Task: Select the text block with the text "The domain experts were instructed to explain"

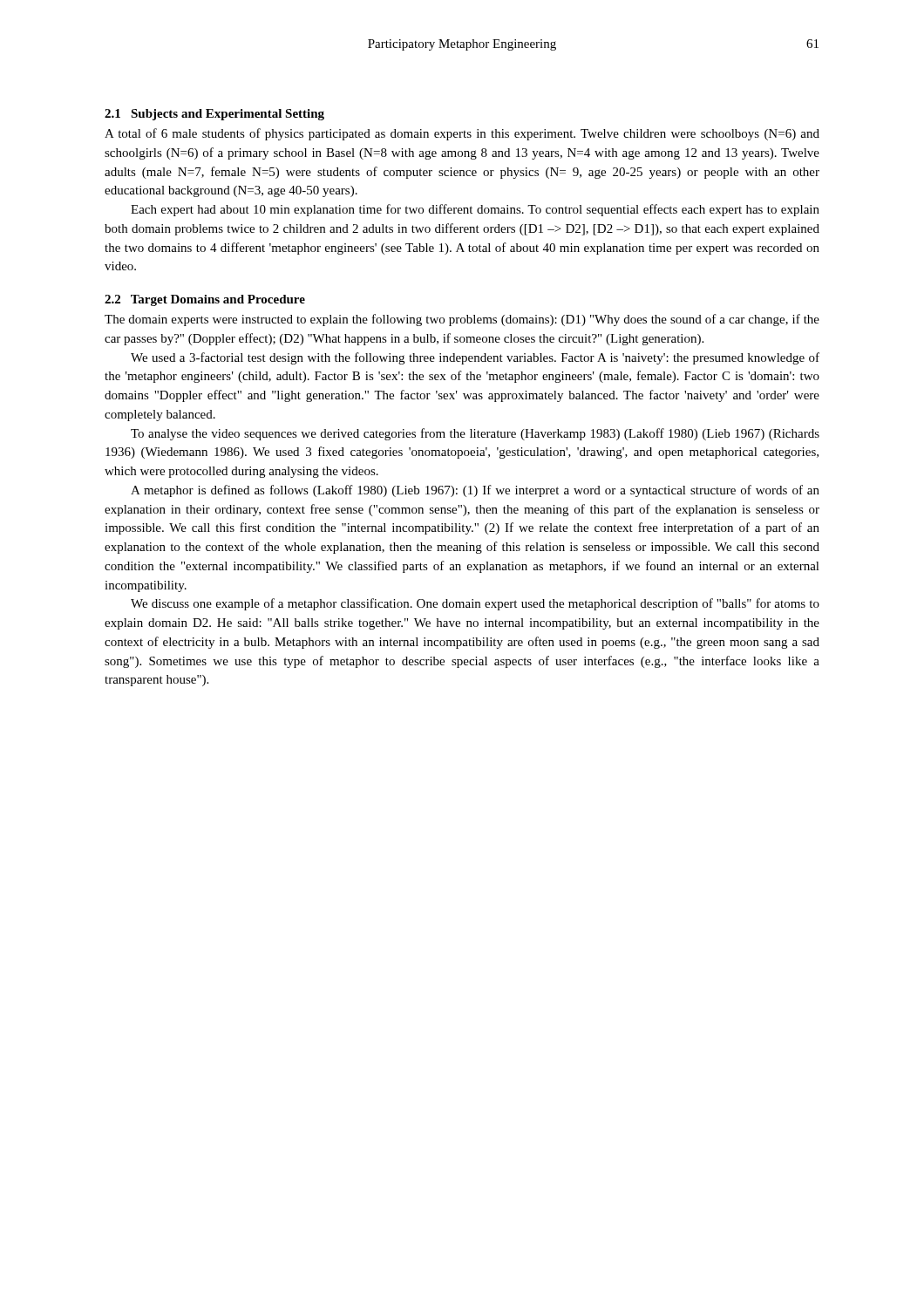Action: coord(462,329)
